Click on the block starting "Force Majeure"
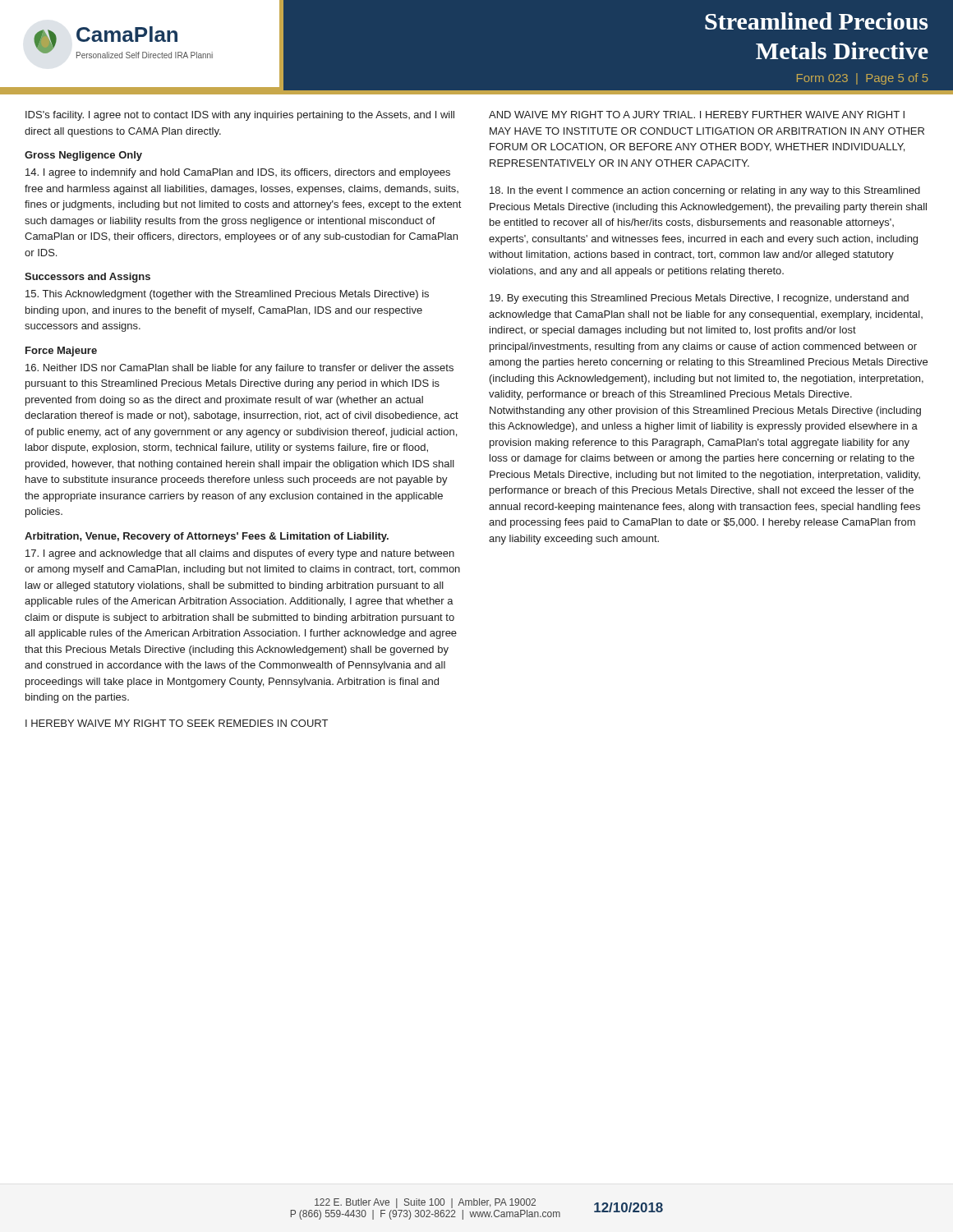 pos(61,350)
